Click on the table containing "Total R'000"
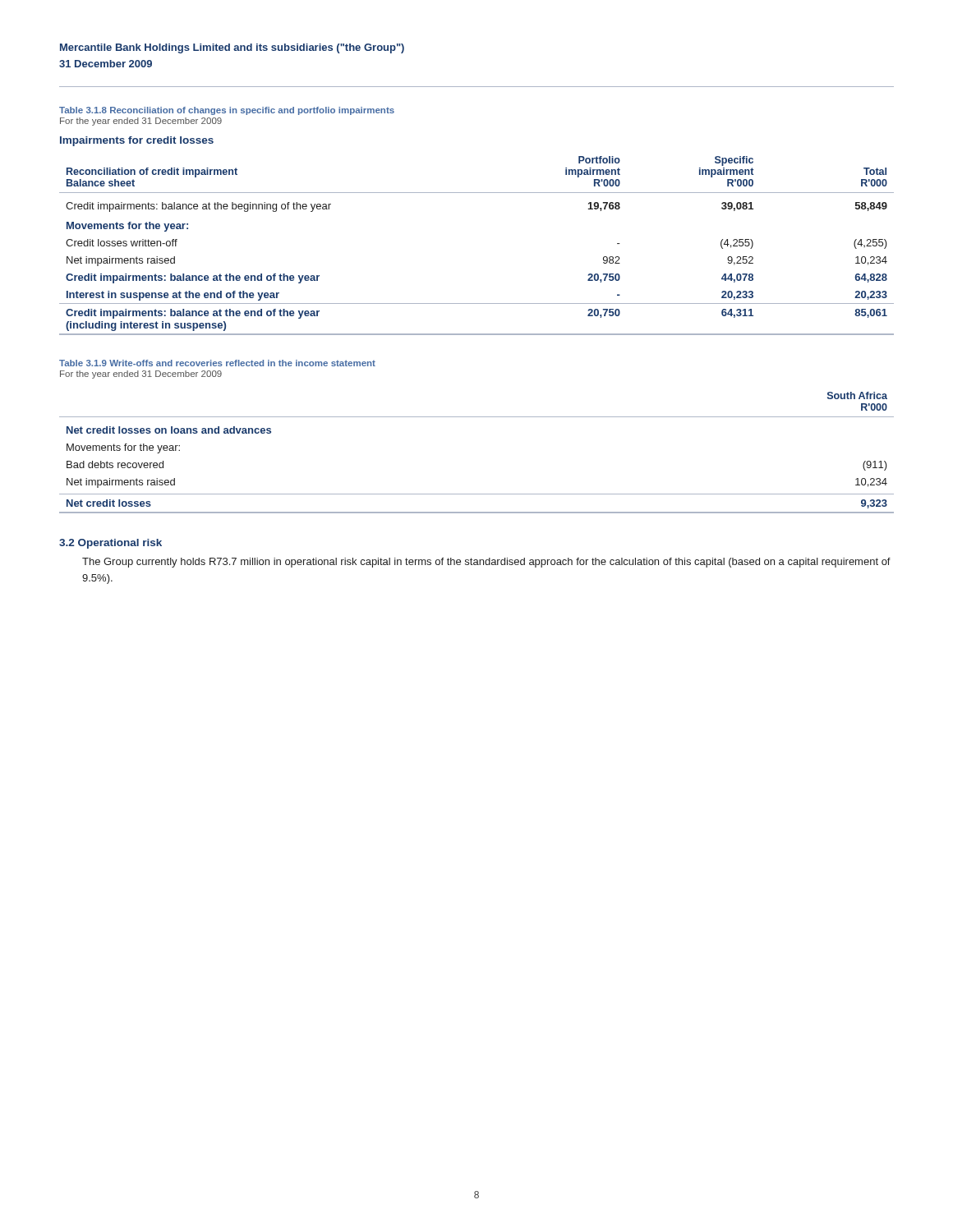 (x=476, y=243)
